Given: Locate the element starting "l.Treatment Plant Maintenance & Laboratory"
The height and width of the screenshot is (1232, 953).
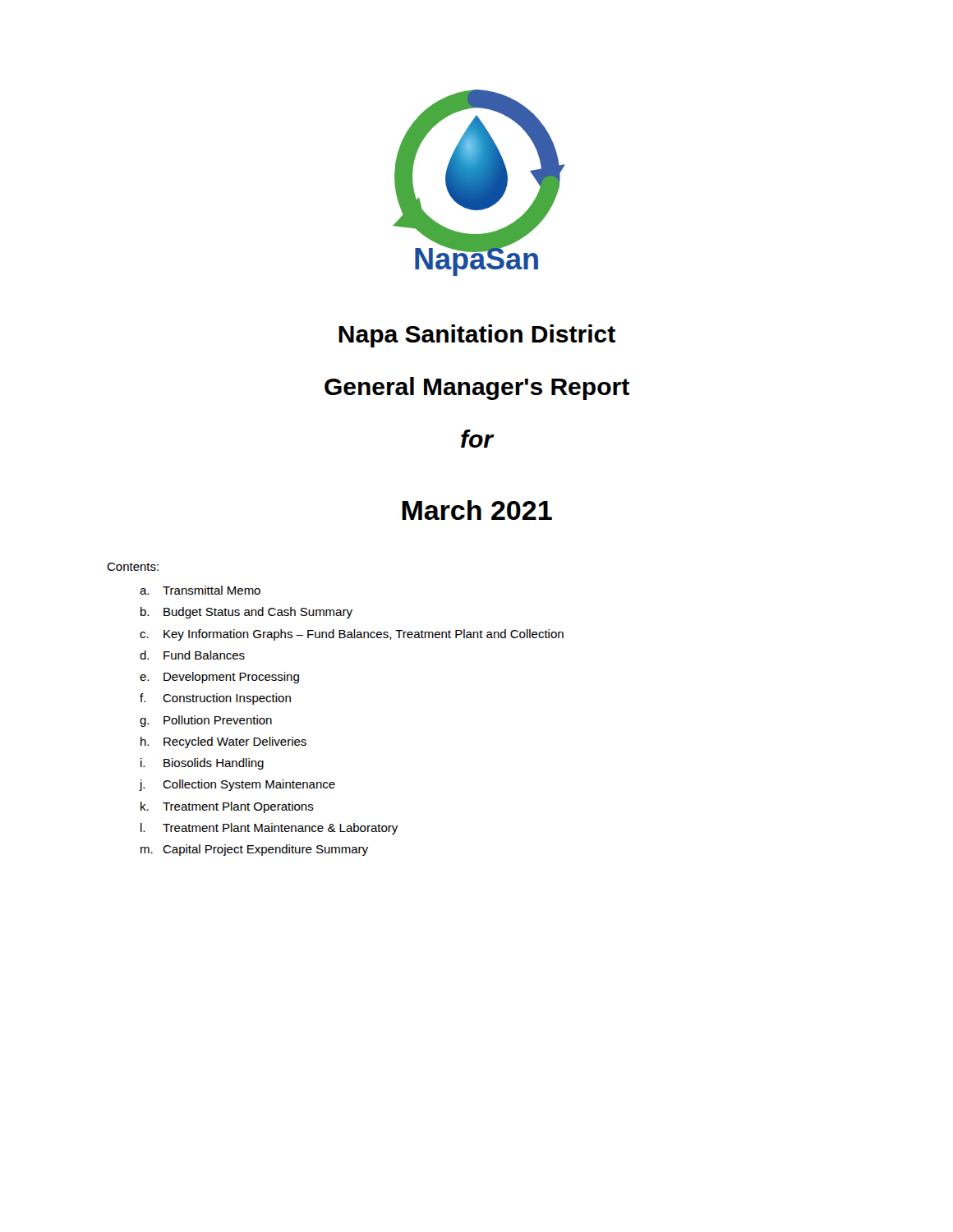Looking at the screenshot, I should pos(269,829).
